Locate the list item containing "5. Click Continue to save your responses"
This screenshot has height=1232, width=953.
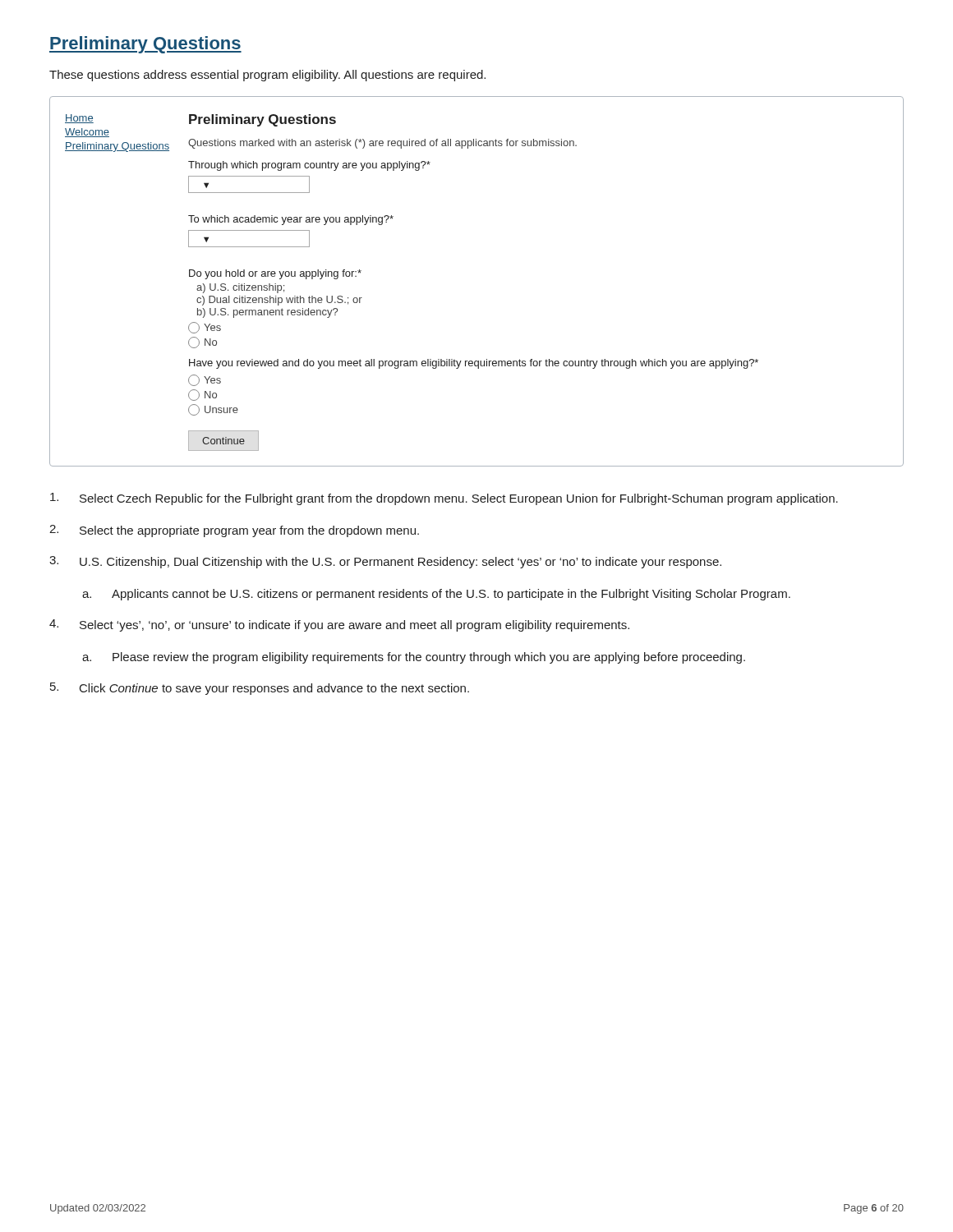(260, 688)
